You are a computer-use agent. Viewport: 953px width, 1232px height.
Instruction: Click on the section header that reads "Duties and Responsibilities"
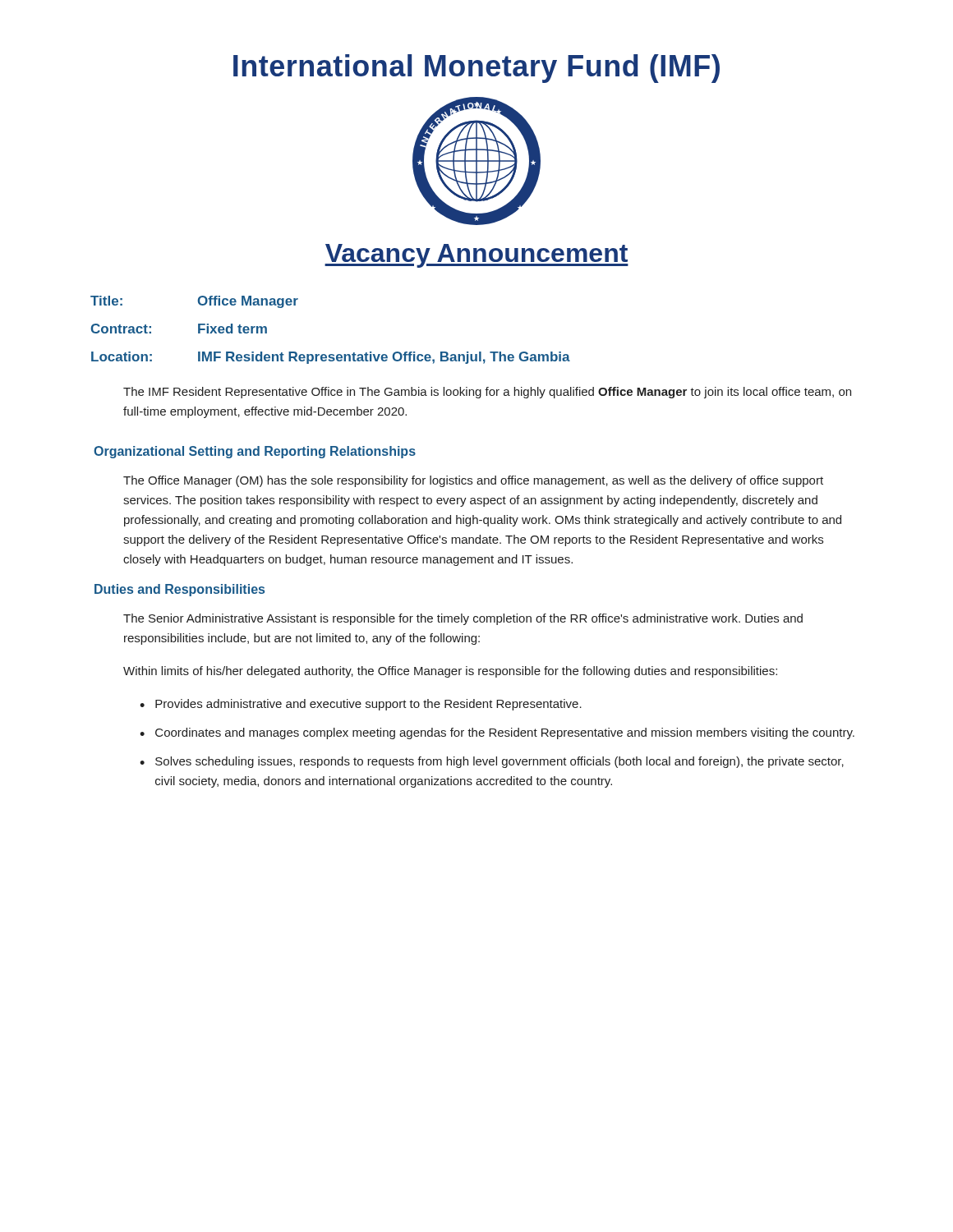pos(179,589)
